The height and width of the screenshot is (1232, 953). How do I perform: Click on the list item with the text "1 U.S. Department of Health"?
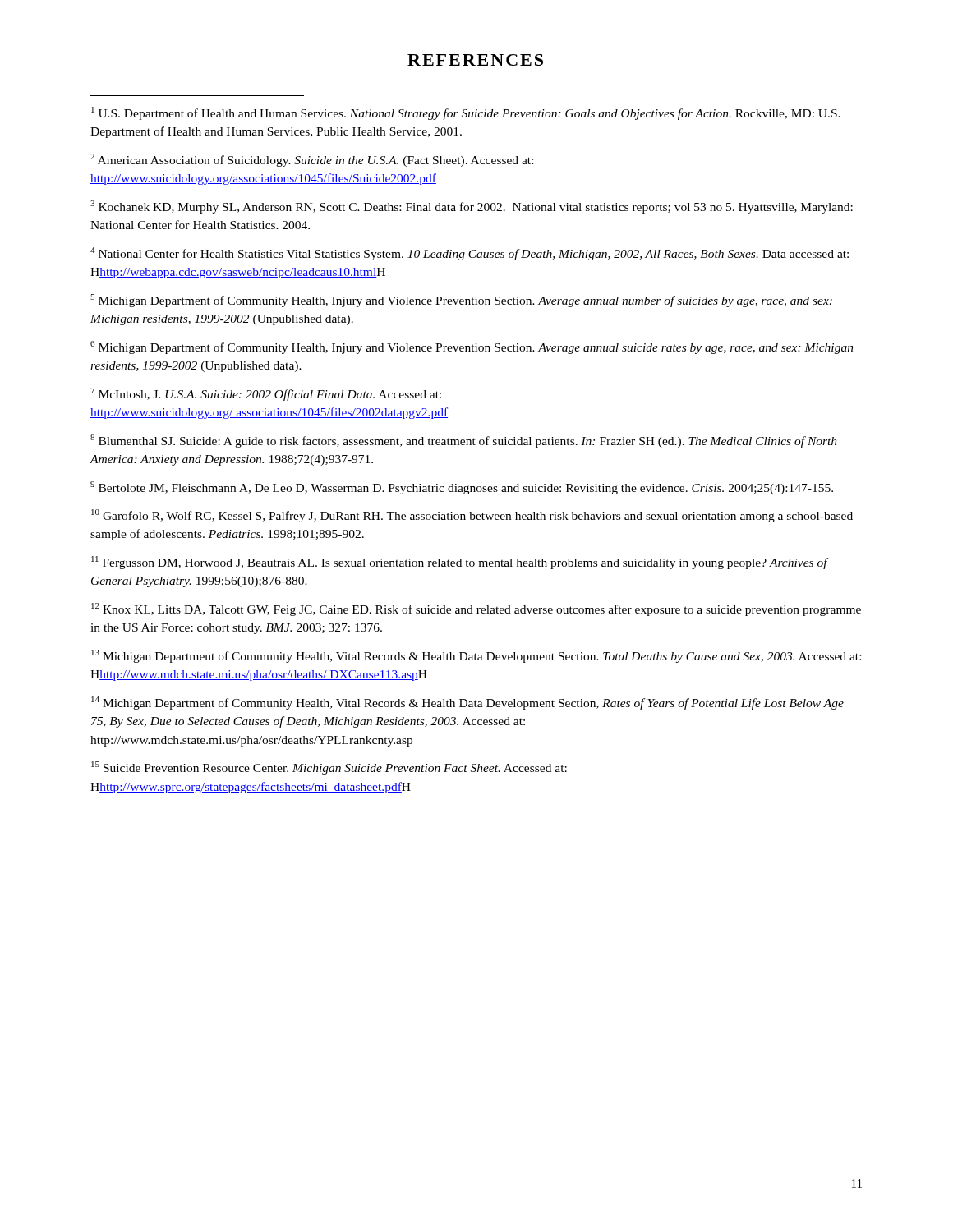[466, 121]
